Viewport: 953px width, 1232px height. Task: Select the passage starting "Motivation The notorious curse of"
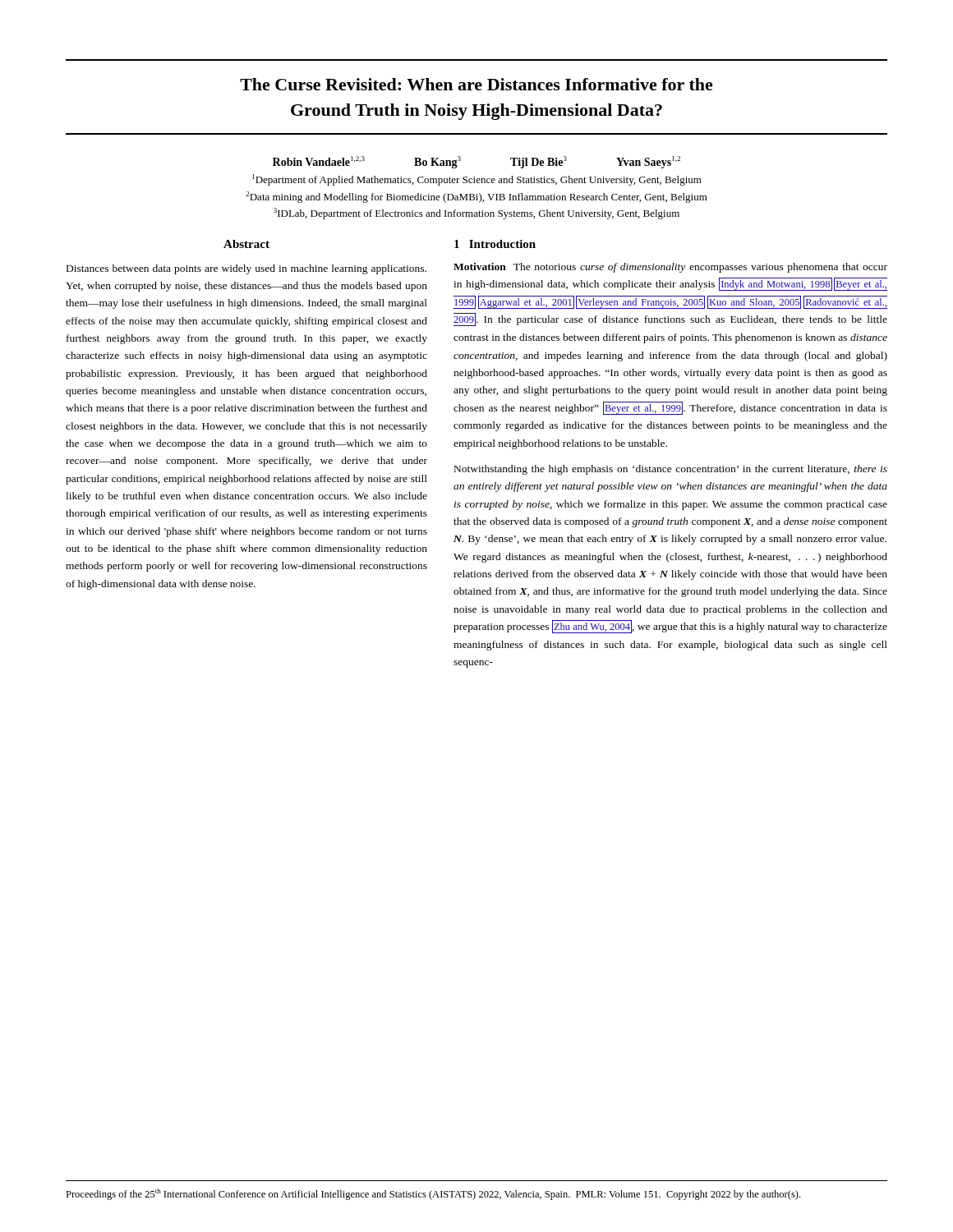coord(670,355)
